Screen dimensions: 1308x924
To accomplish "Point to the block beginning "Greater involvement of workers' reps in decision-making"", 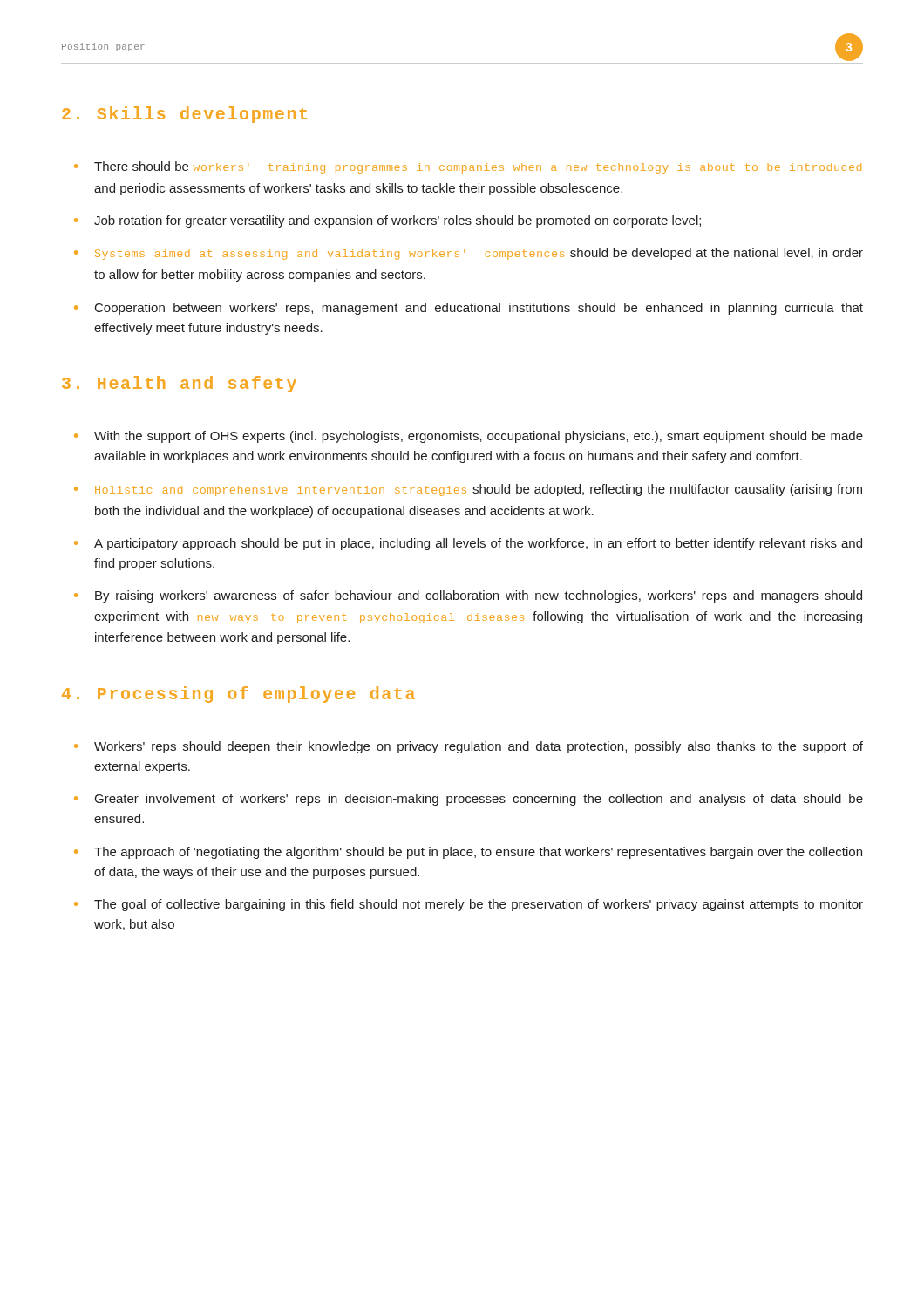I will coord(479,809).
